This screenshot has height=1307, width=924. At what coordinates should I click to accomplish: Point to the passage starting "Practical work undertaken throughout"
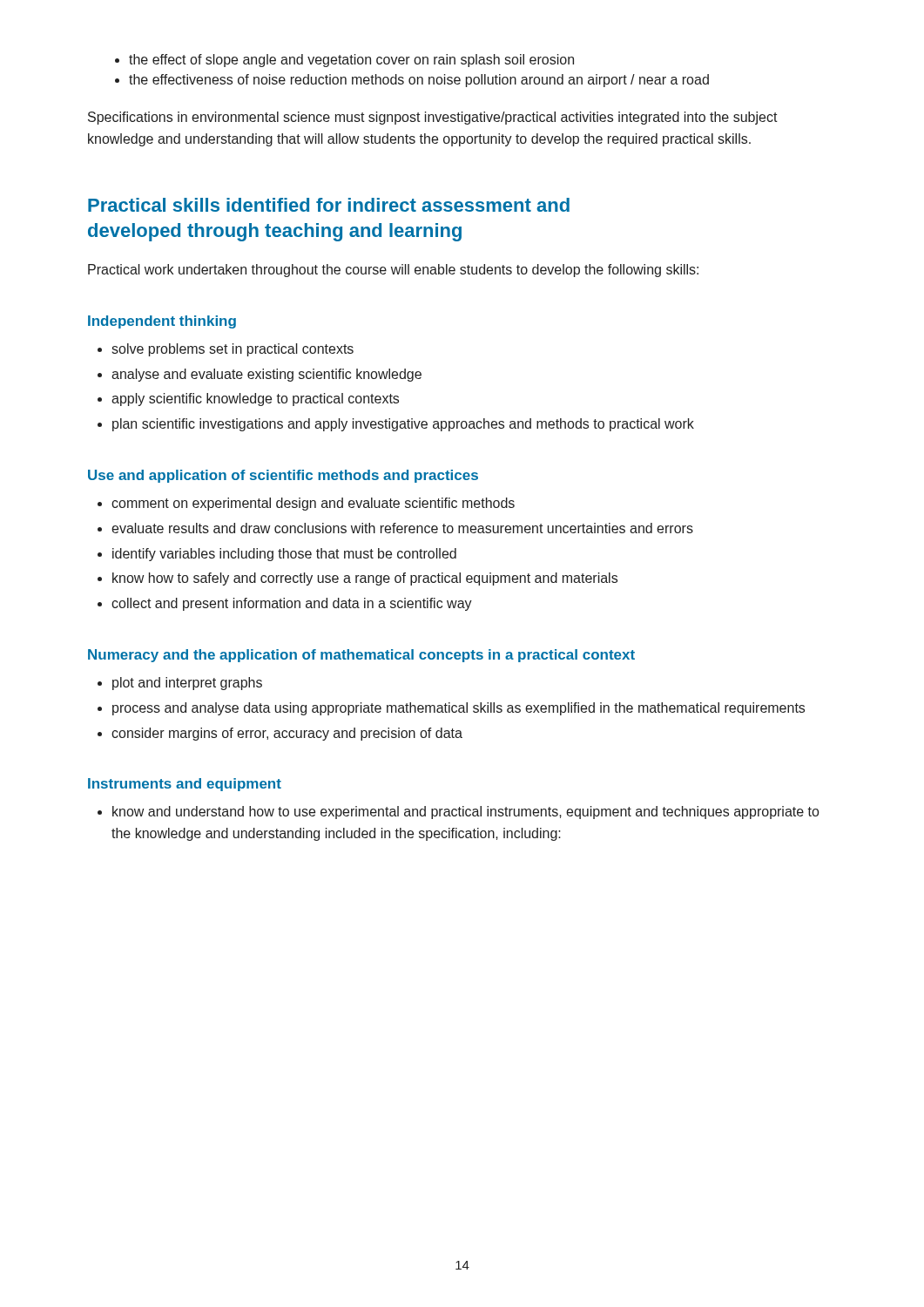coord(393,270)
